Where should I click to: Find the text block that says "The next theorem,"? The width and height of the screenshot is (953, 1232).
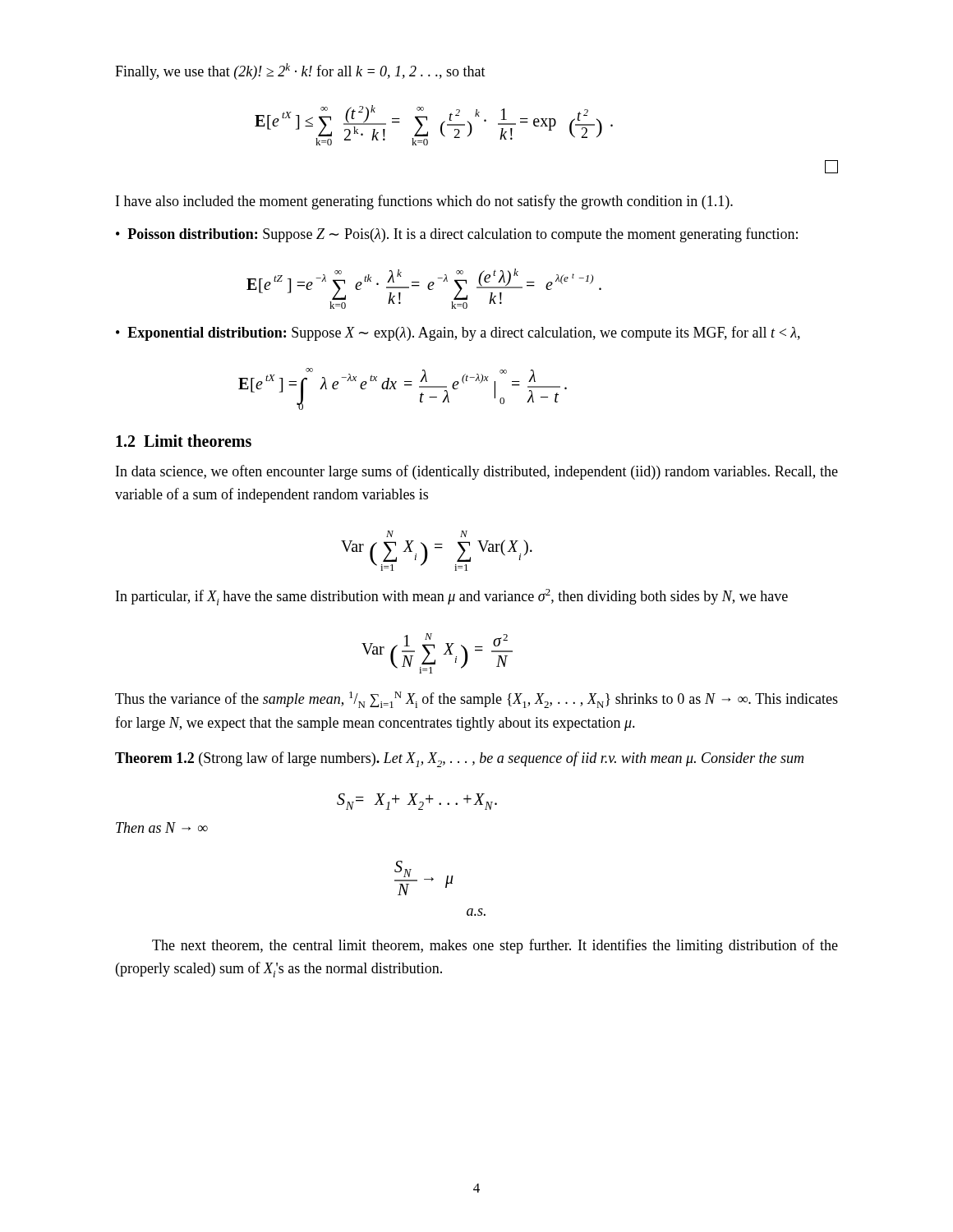(476, 958)
